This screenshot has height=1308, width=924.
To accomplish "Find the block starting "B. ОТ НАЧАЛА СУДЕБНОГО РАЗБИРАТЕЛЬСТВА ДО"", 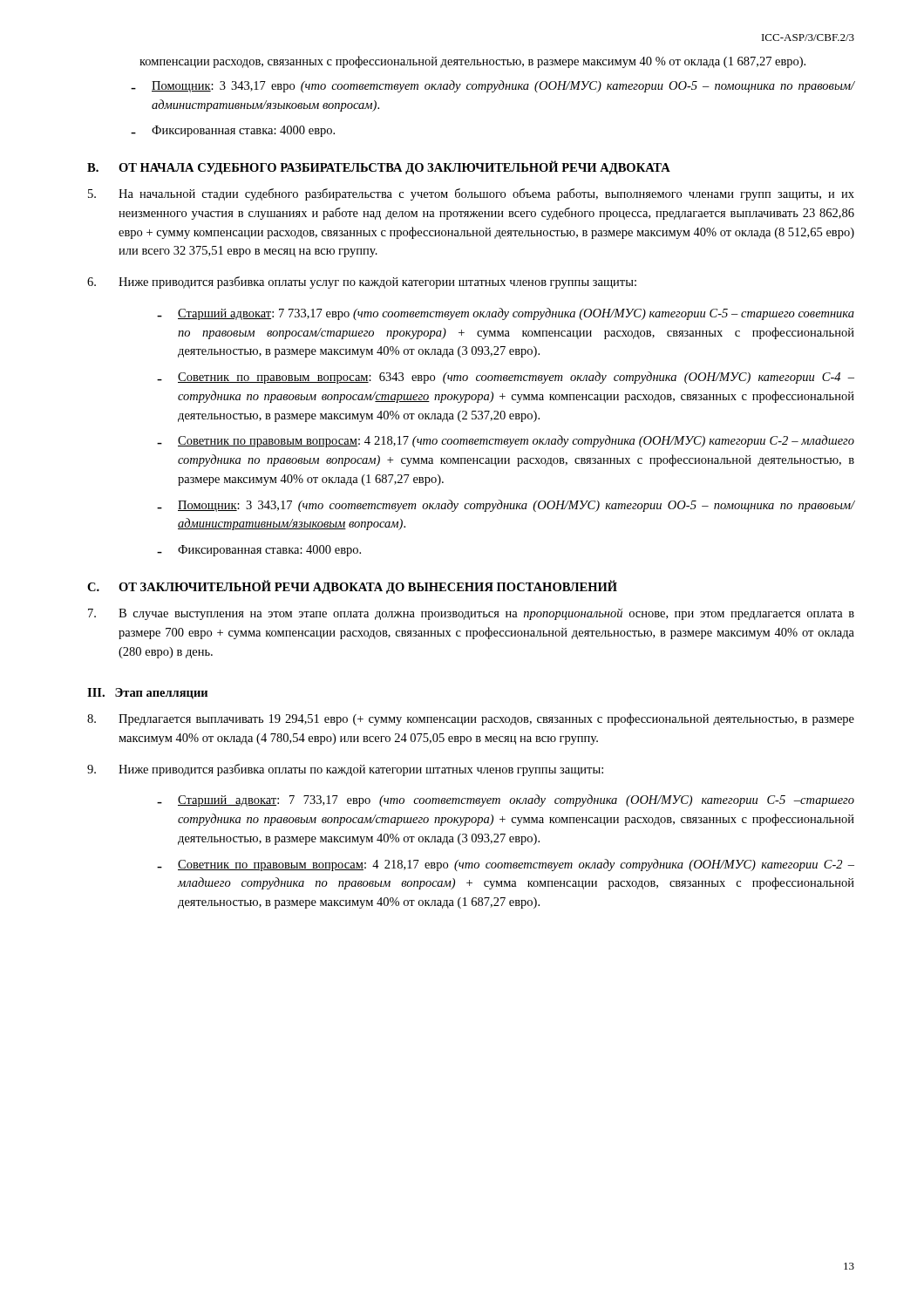I will point(471,169).
